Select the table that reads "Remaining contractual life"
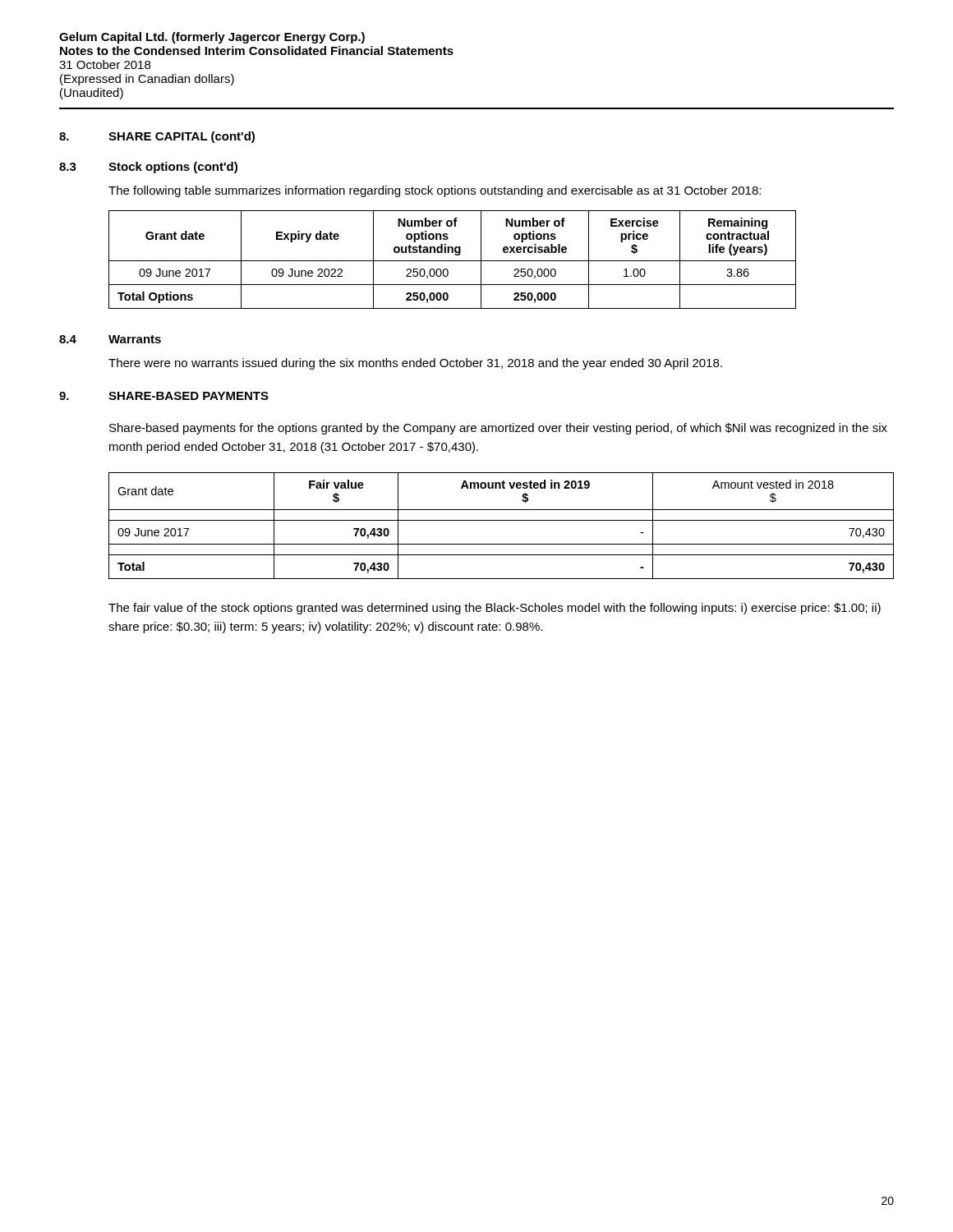This screenshot has width=953, height=1232. click(x=476, y=259)
